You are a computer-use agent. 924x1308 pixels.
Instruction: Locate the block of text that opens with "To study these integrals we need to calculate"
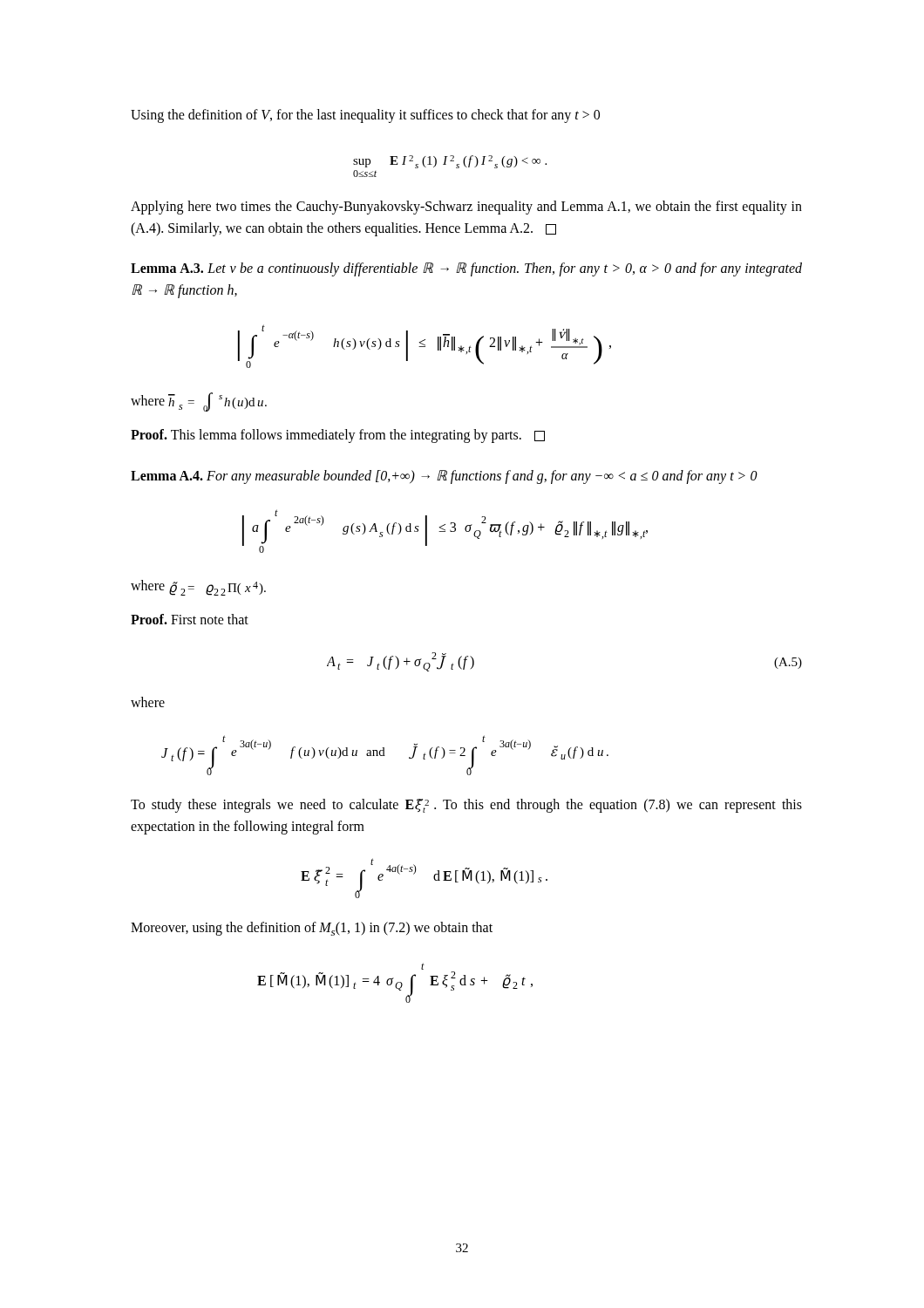point(466,816)
